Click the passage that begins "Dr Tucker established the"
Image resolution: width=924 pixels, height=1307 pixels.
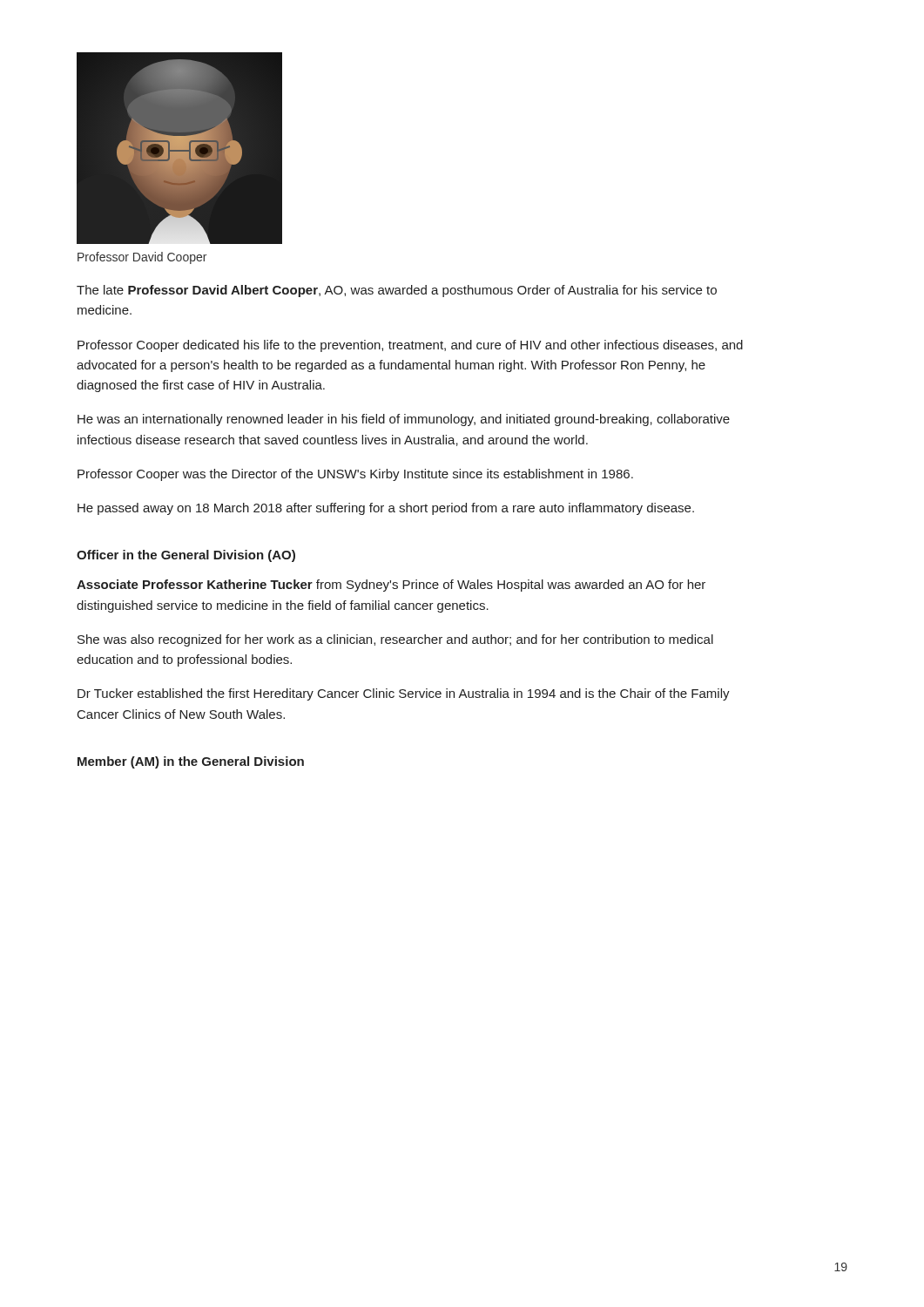tap(403, 703)
